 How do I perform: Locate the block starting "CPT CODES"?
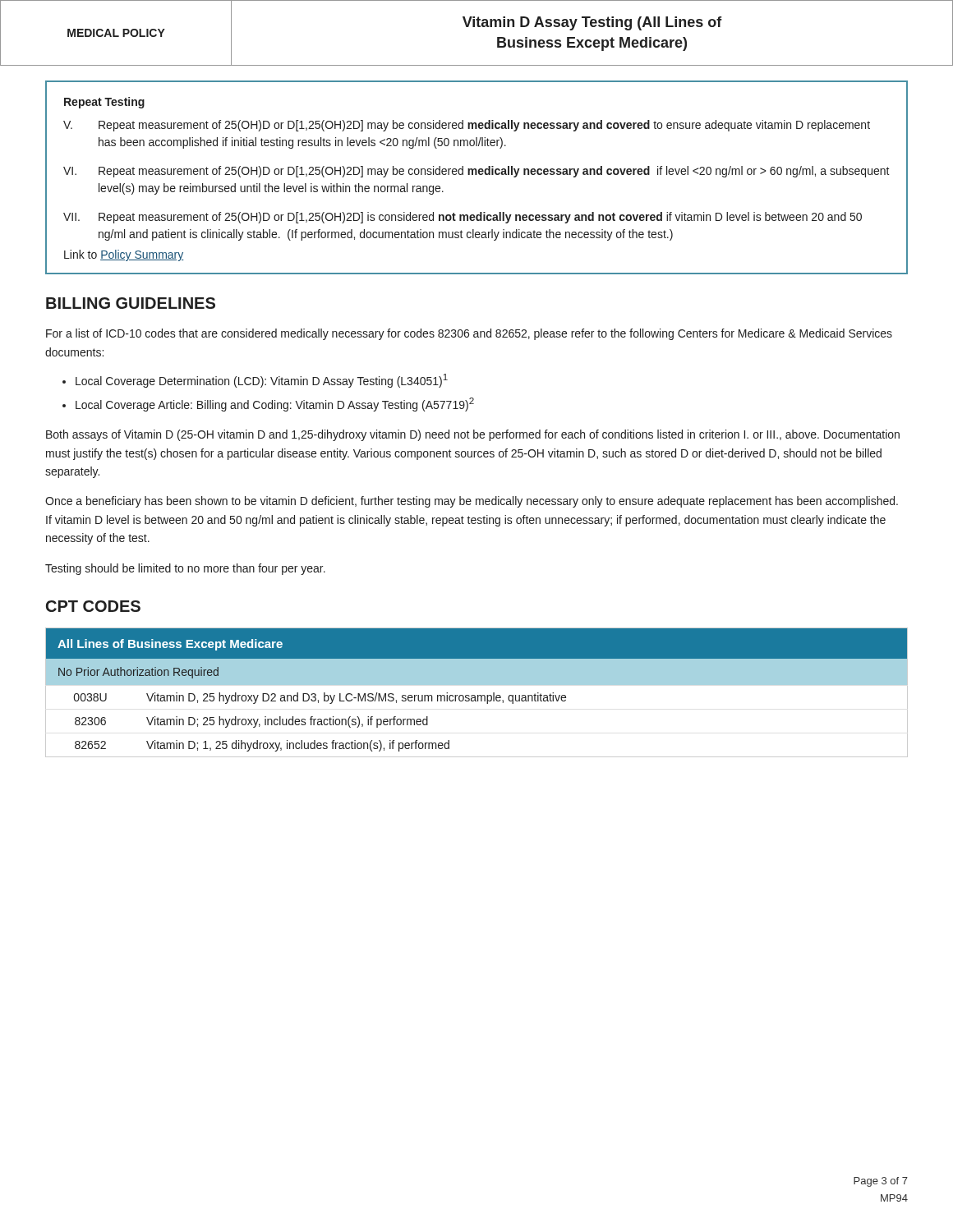[x=93, y=606]
